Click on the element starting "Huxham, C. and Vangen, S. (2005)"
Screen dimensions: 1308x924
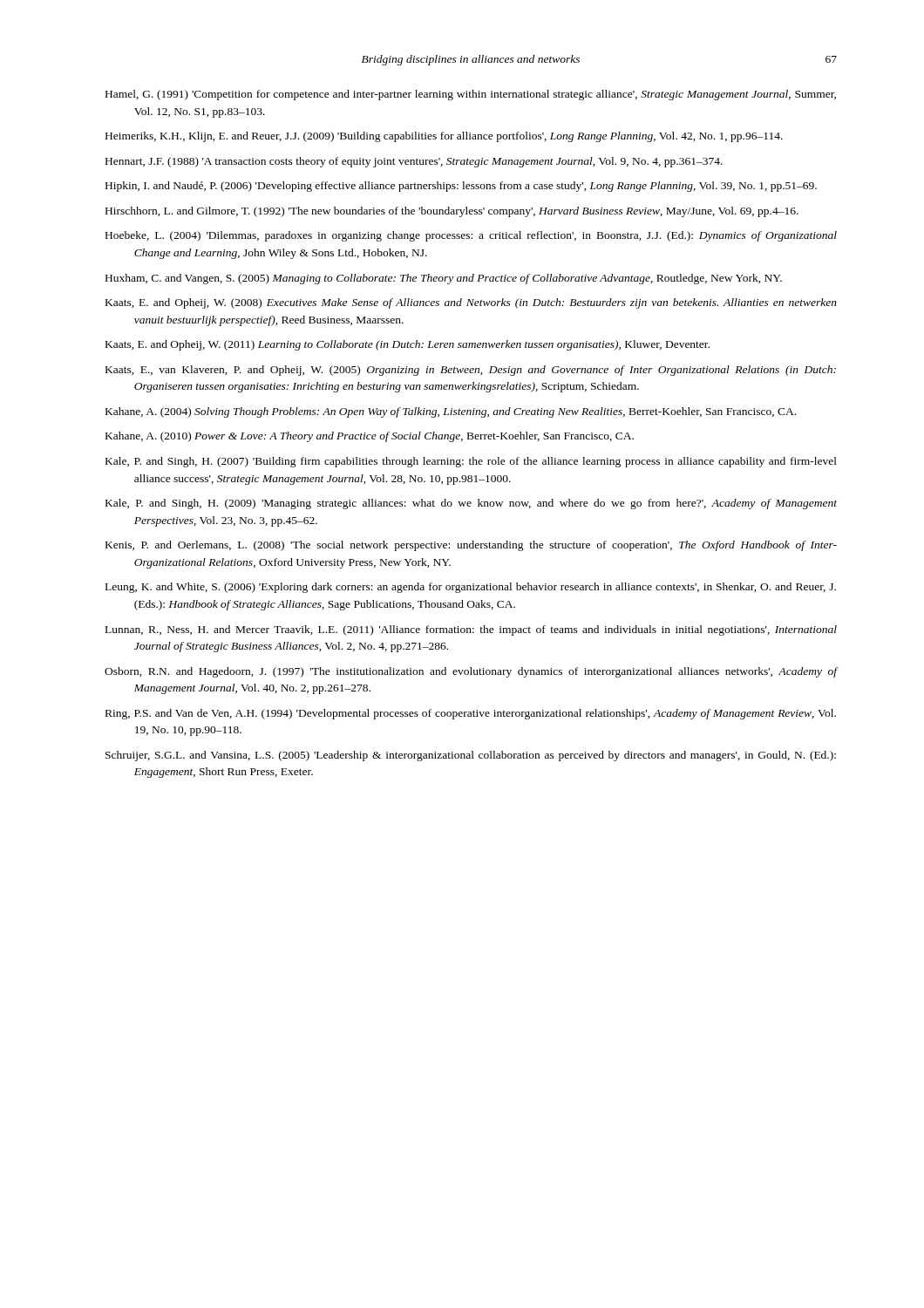[471, 278]
